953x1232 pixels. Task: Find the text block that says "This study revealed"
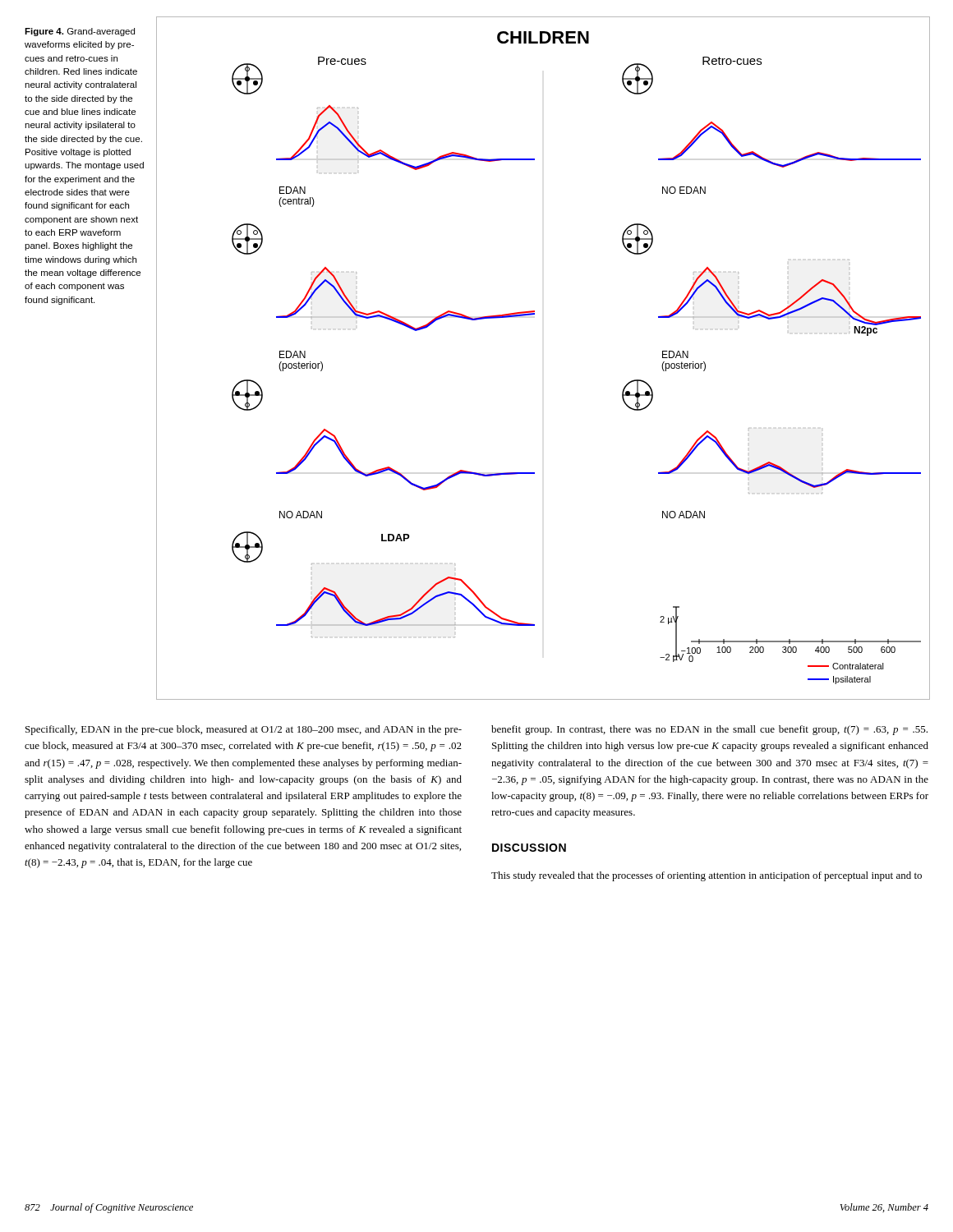[x=710, y=876]
